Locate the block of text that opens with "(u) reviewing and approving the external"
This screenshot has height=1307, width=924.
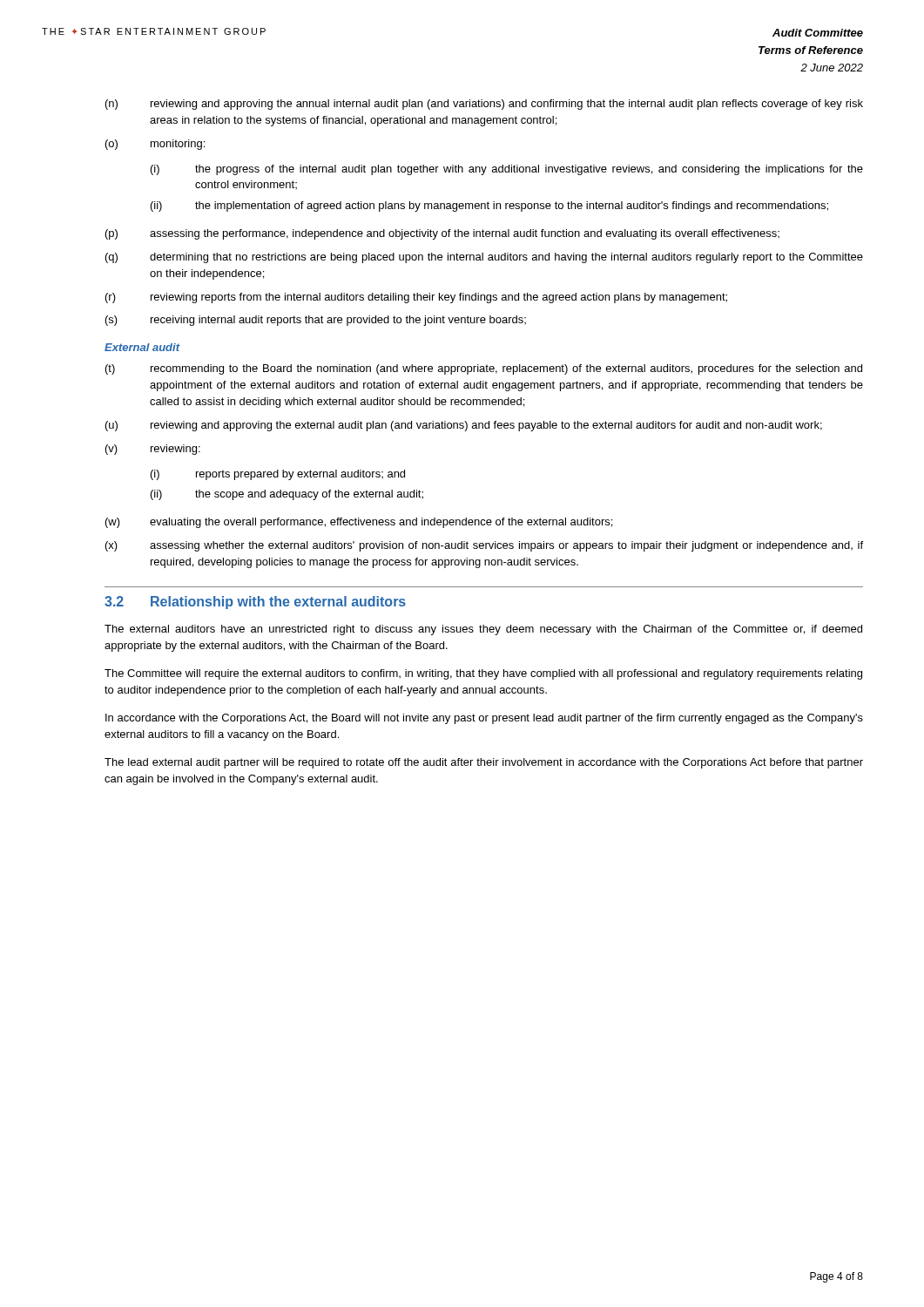point(484,425)
